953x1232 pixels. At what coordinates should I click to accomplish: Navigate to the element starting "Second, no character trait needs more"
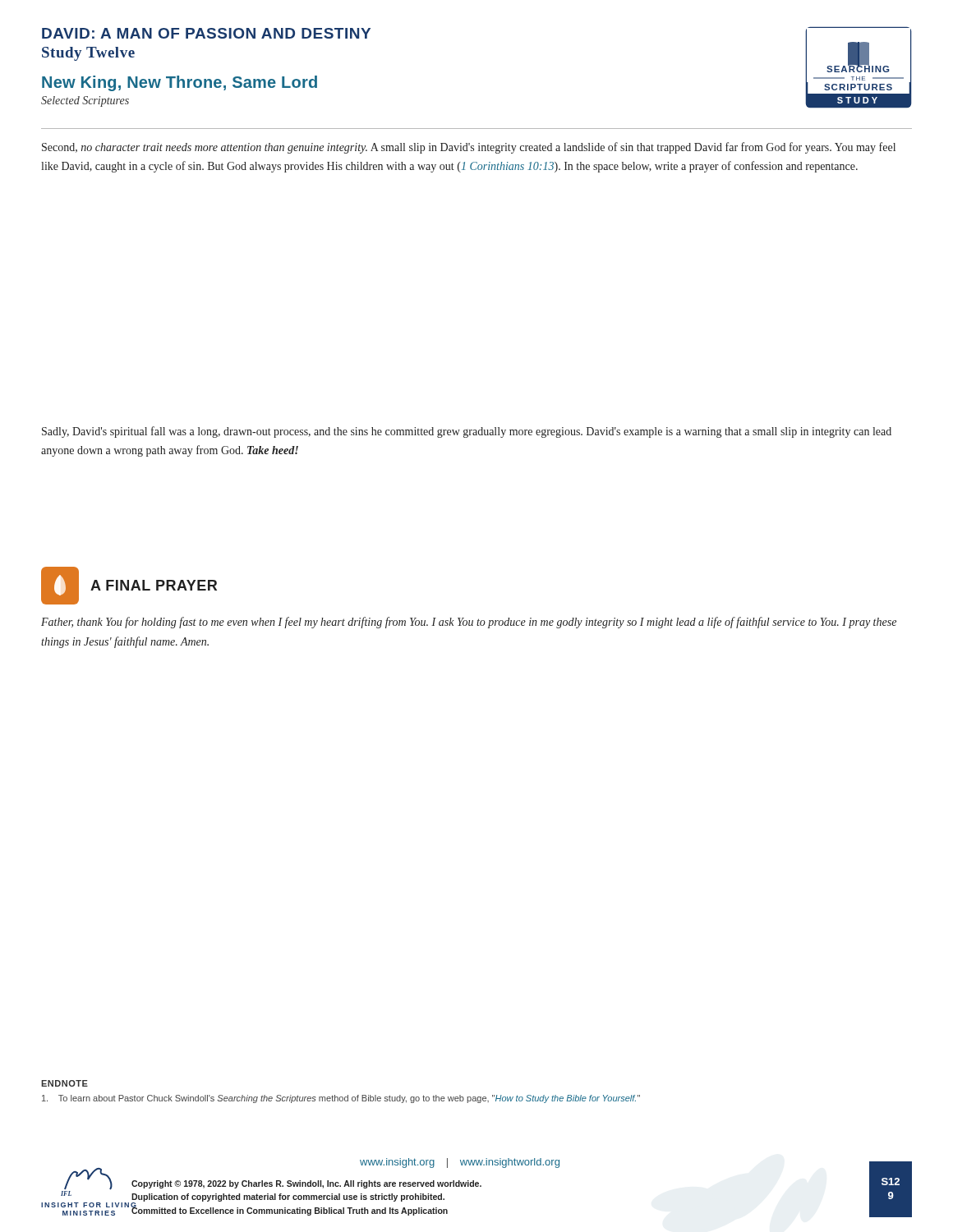pyautogui.click(x=468, y=157)
